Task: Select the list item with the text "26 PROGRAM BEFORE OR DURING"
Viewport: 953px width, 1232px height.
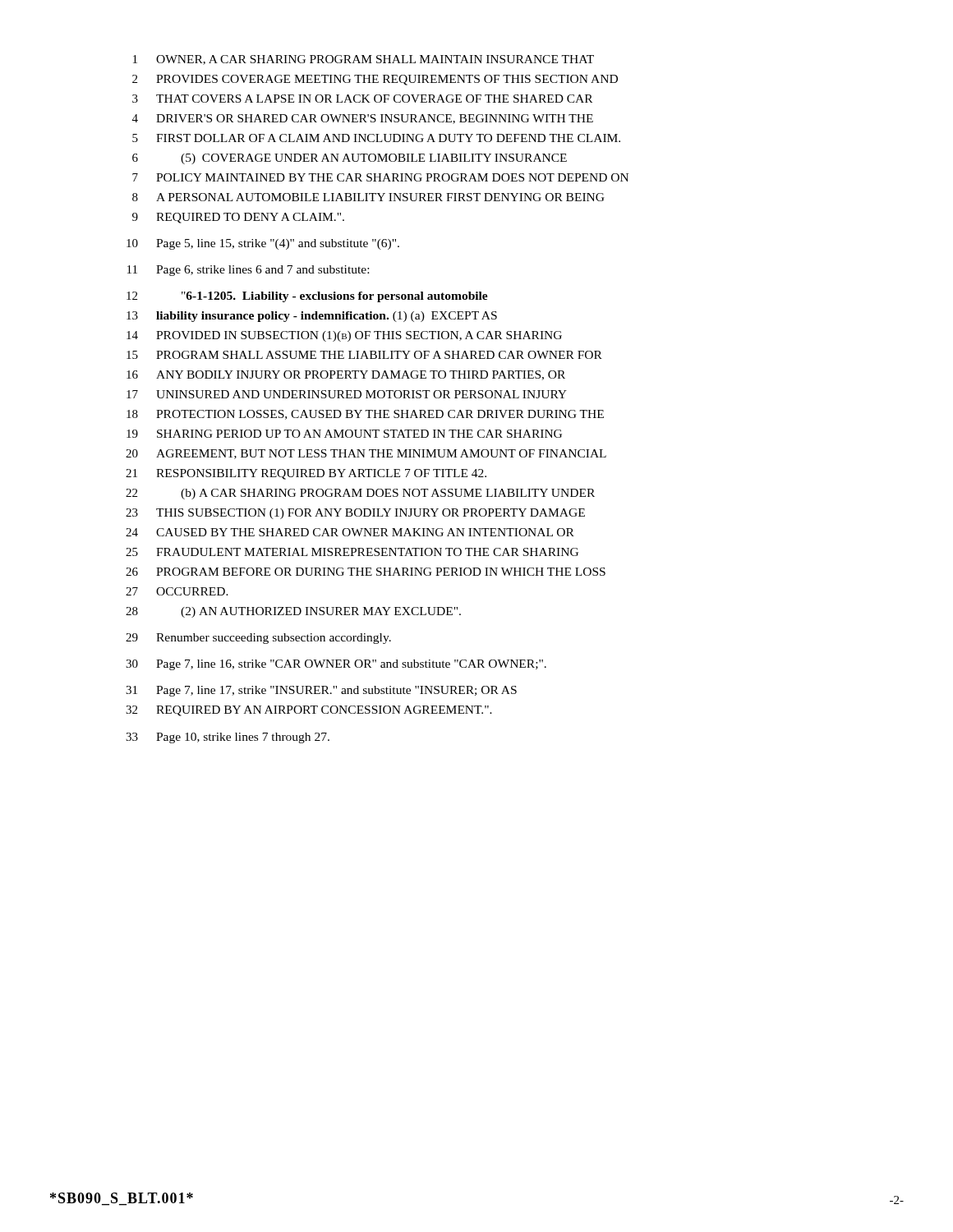Action: (x=489, y=572)
